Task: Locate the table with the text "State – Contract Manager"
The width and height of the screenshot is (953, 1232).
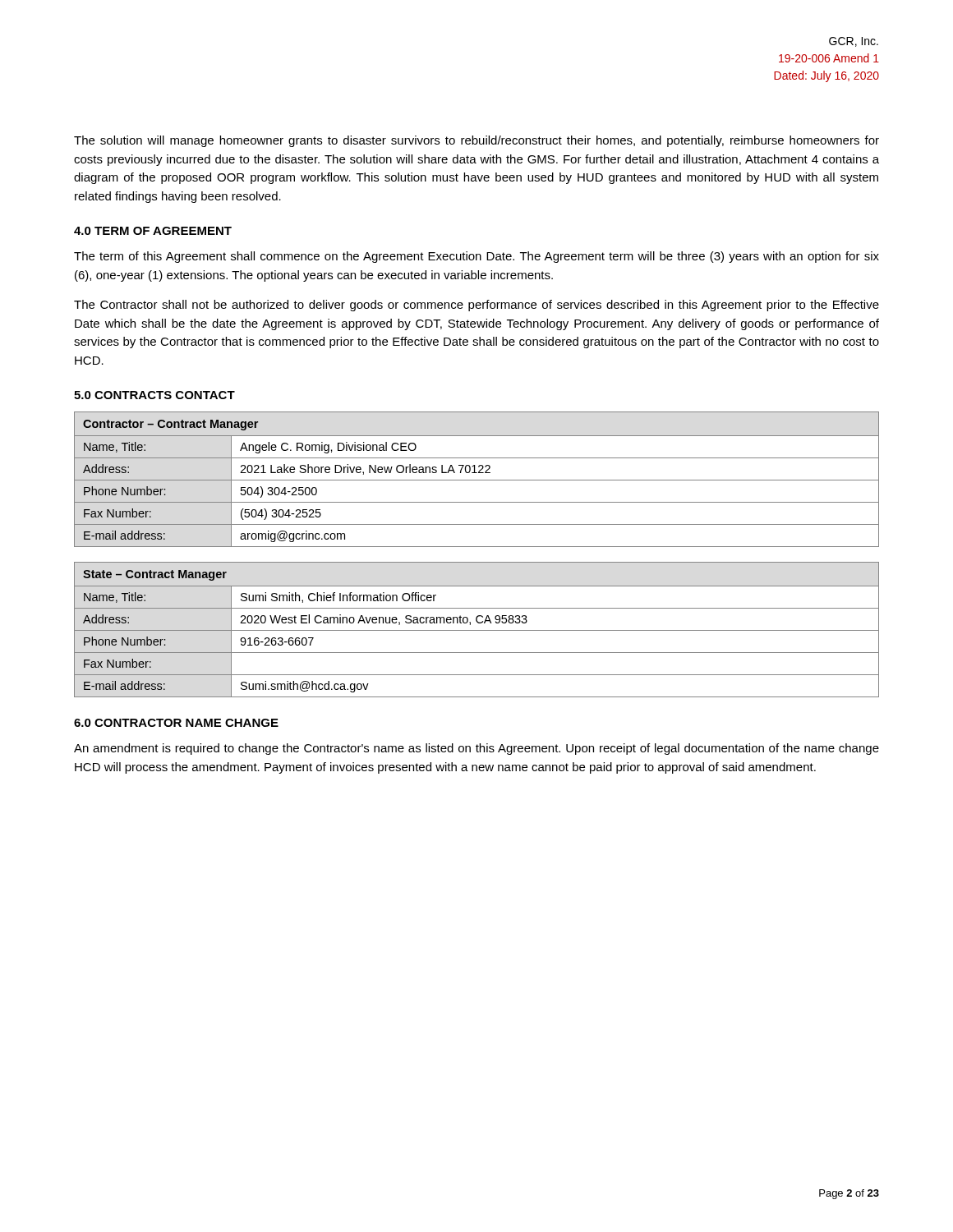Action: pyautogui.click(x=476, y=630)
